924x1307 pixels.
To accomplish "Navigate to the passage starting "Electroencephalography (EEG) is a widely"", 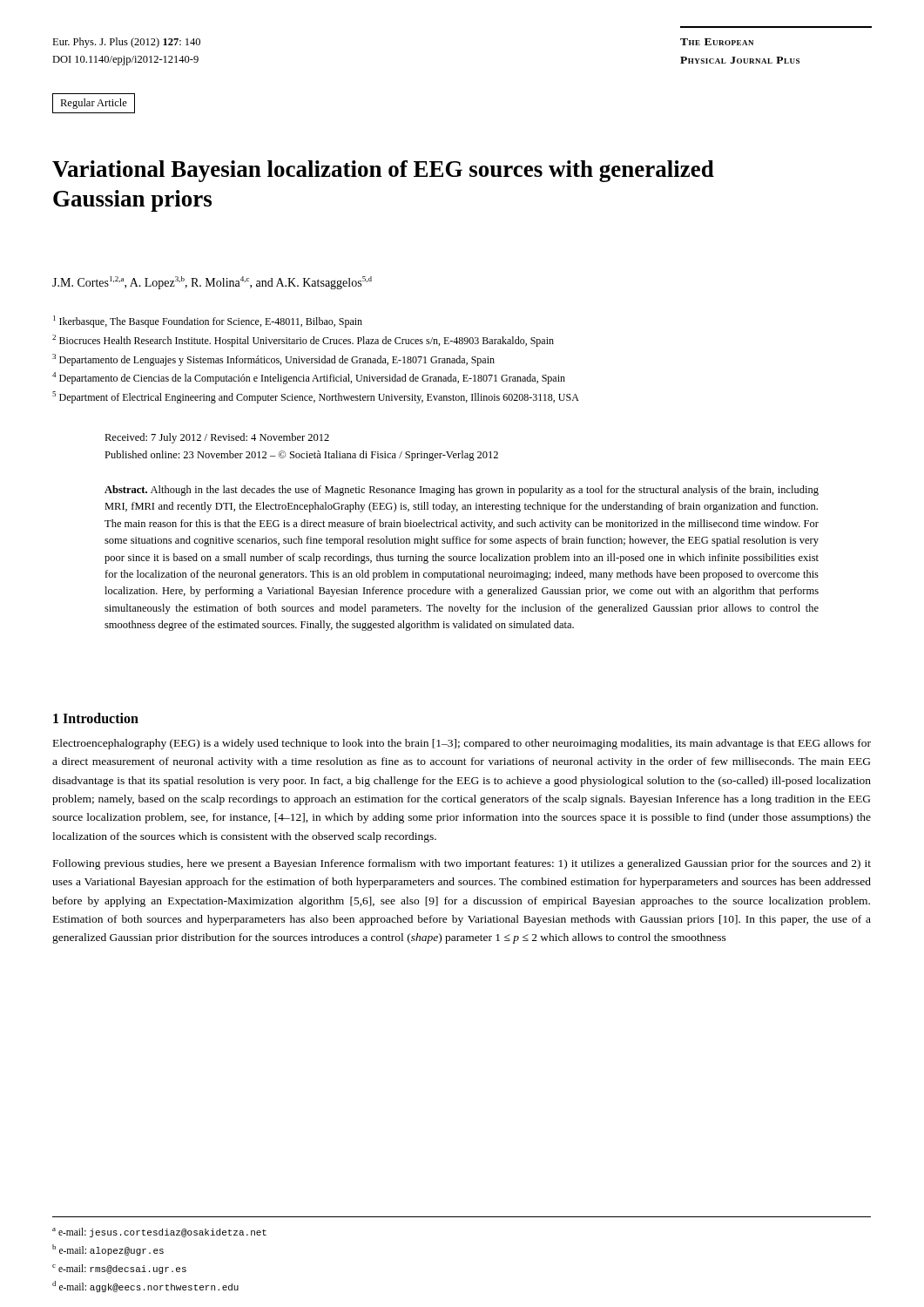I will pyautogui.click(x=462, y=789).
